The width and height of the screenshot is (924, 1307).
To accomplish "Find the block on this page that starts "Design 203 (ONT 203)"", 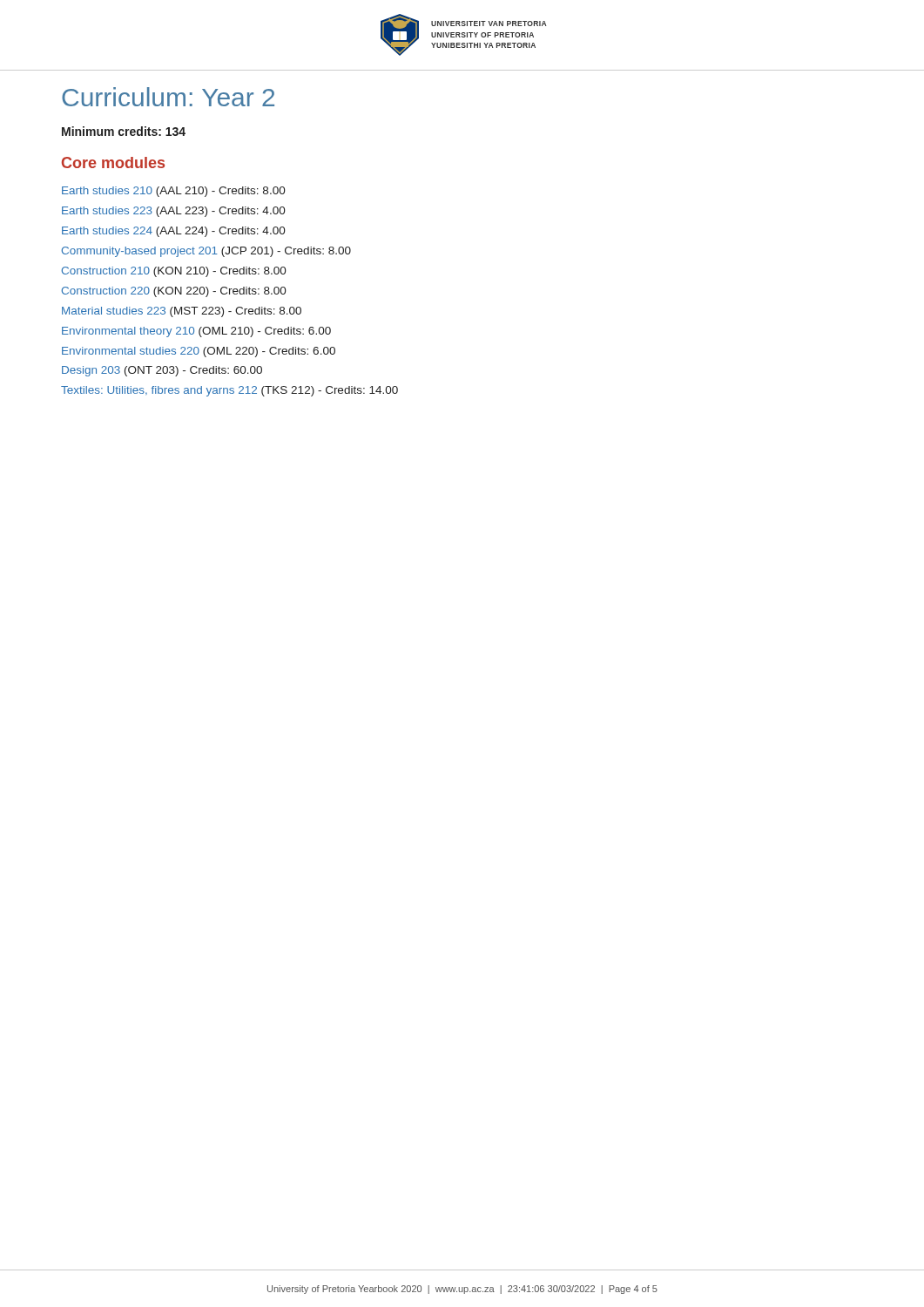I will (162, 370).
